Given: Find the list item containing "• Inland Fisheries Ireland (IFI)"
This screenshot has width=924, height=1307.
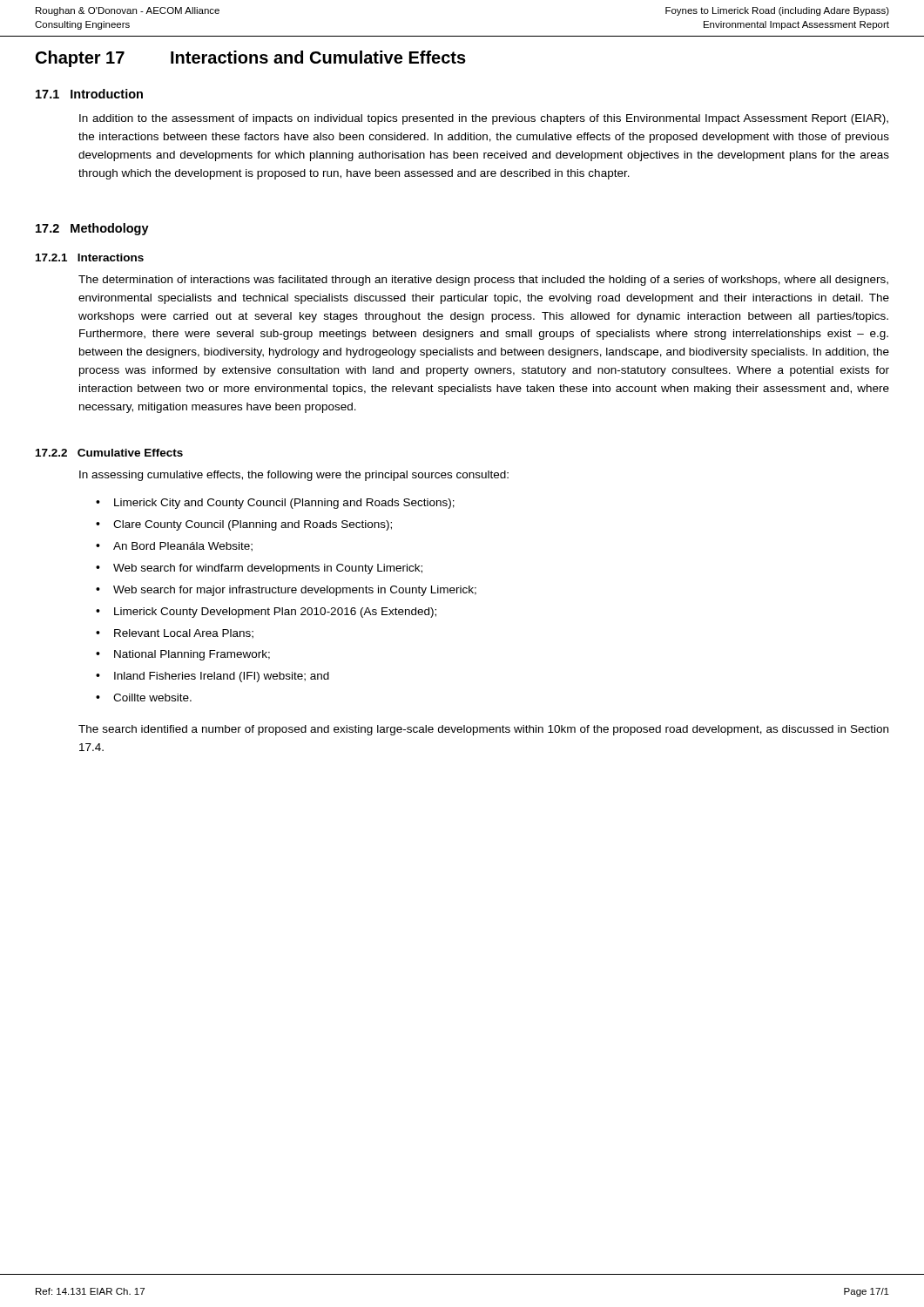Looking at the screenshot, I should pos(212,677).
